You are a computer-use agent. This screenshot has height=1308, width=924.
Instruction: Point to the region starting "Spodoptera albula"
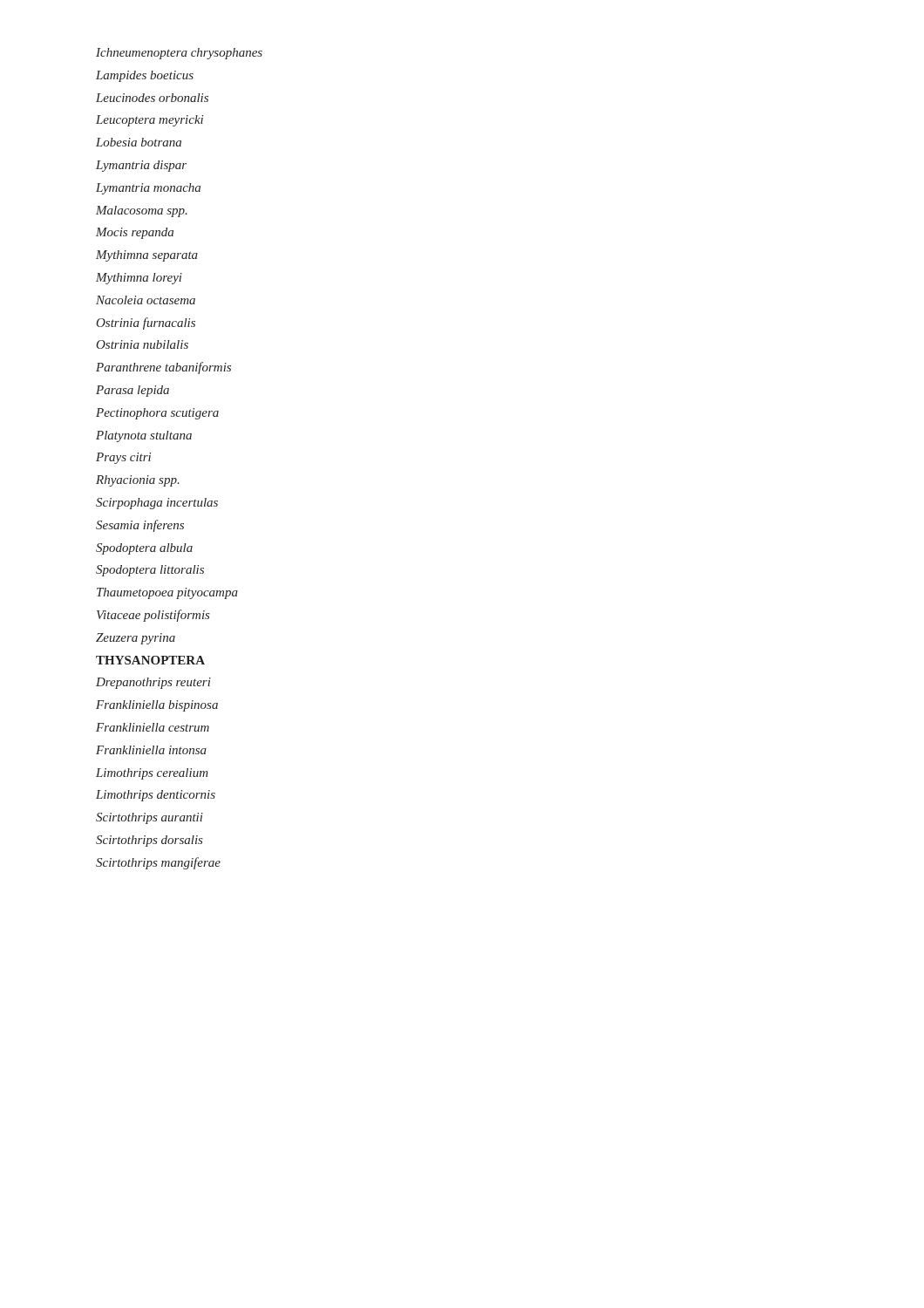pyautogui.click(x=144, y=547)
